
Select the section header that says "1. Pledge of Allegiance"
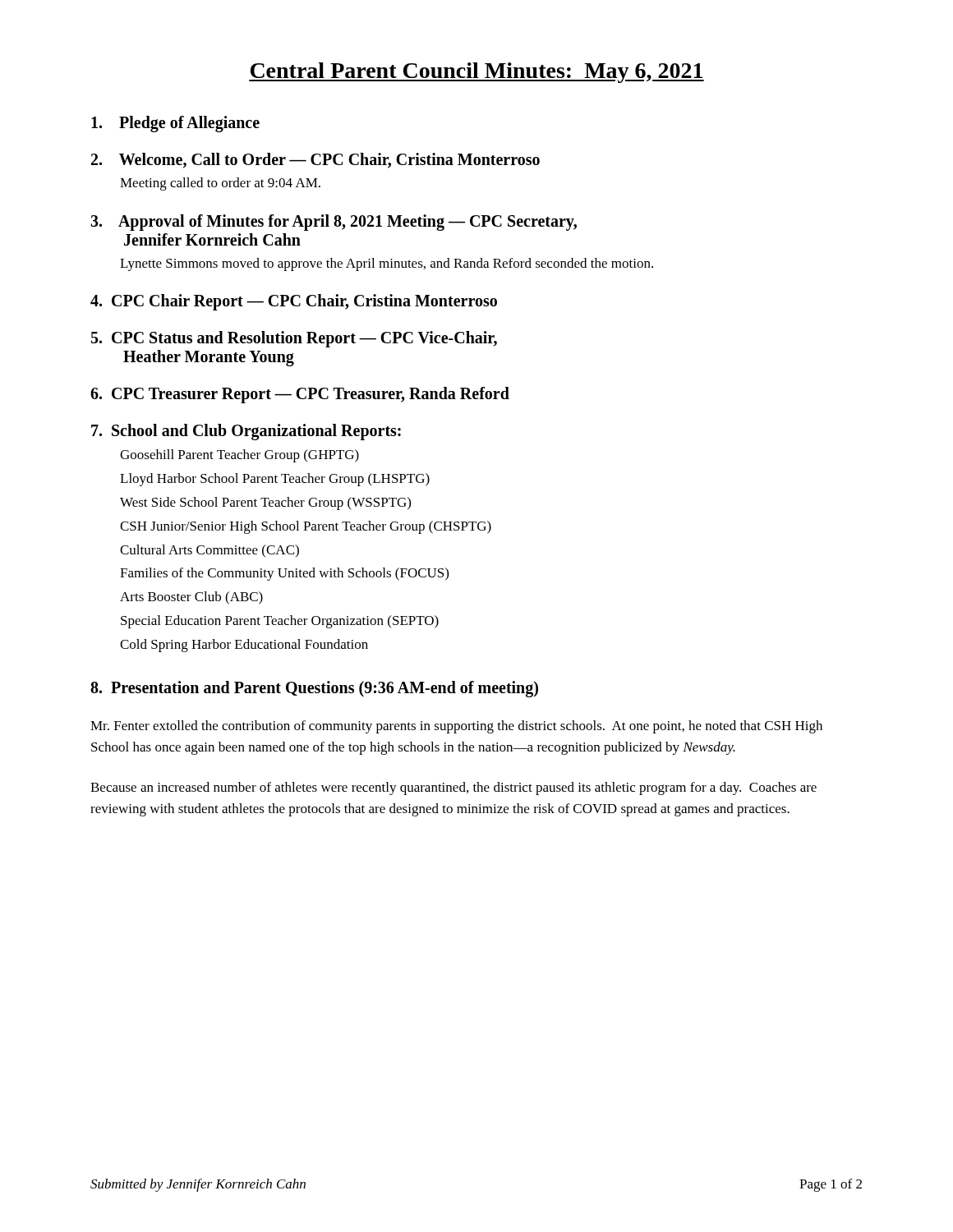pyautogui.click(x=175, y=124)
